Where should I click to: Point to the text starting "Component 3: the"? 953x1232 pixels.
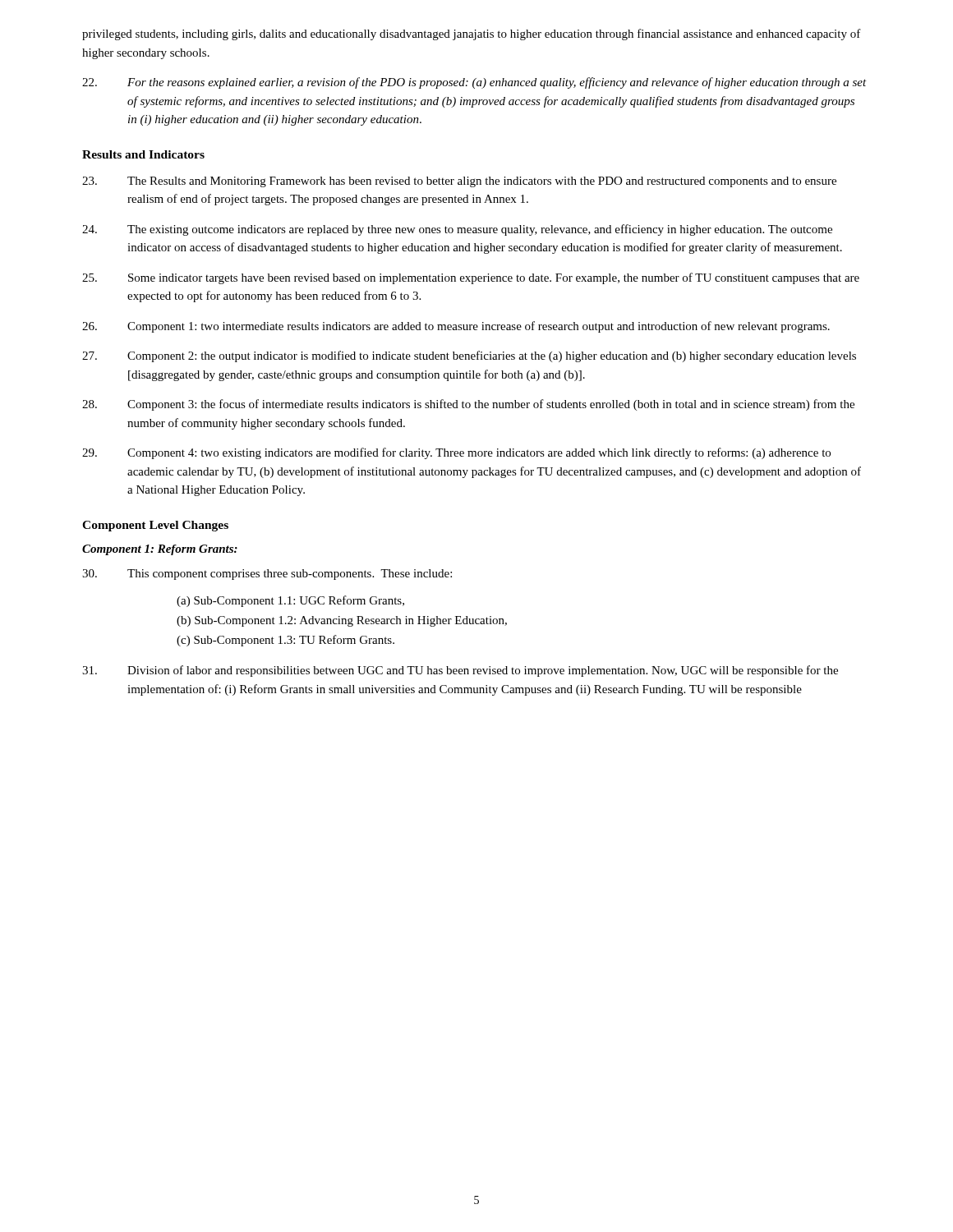(474, 414)
